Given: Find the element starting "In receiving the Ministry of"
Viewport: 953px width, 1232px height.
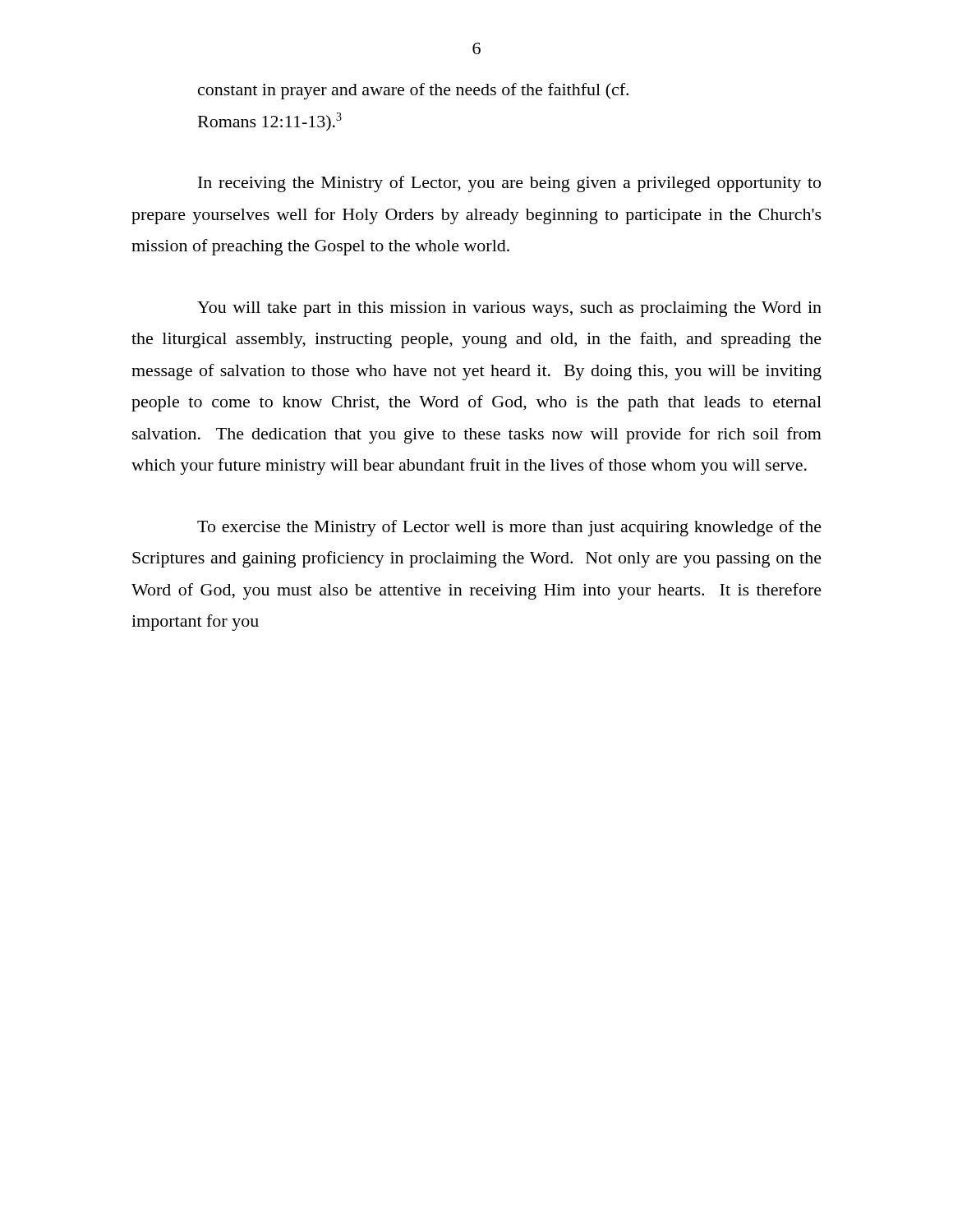Looking at the screenshot, I should 476,214.
